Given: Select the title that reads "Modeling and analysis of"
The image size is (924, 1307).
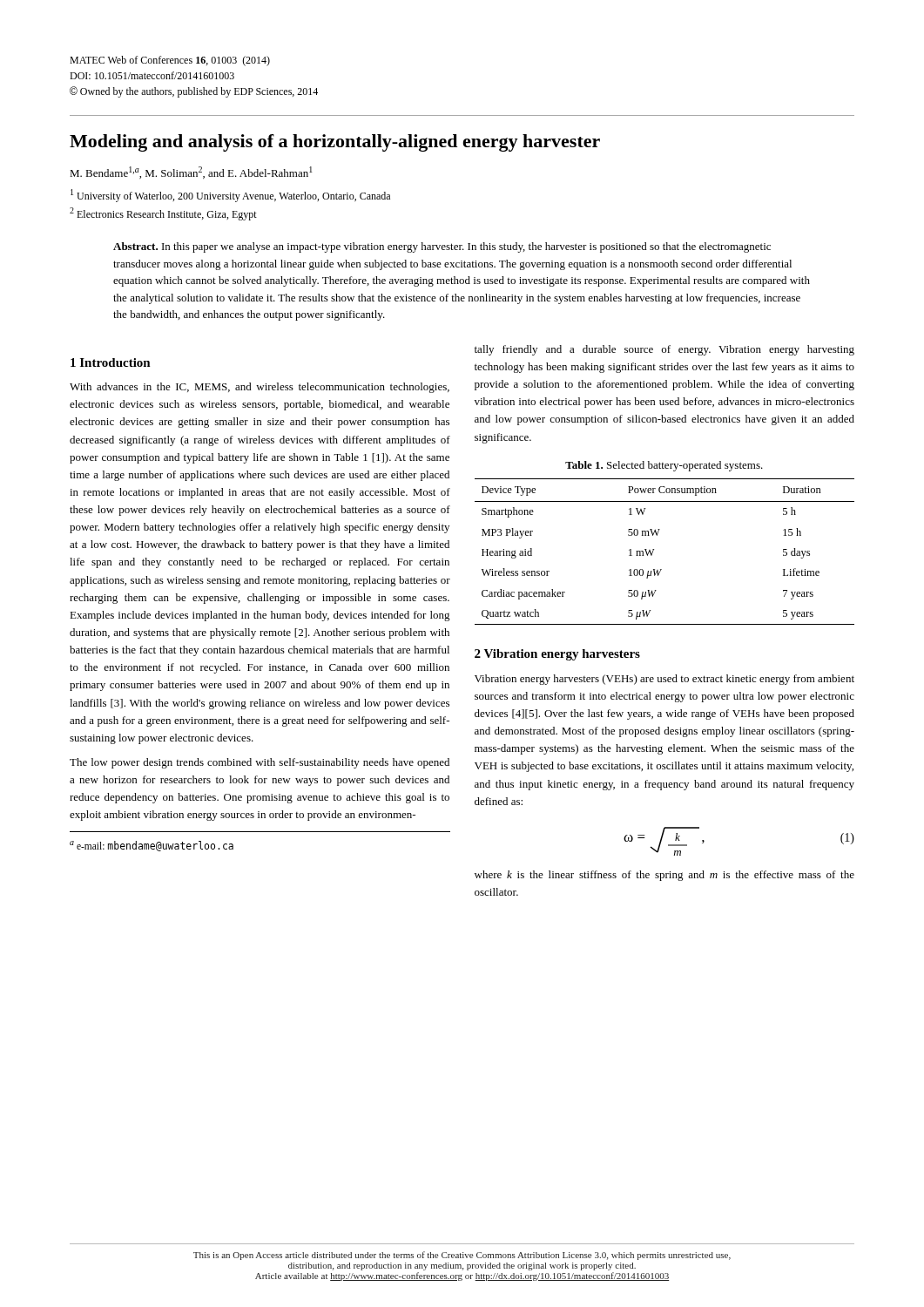Looking at the screenshot, I should coord(335,141).
